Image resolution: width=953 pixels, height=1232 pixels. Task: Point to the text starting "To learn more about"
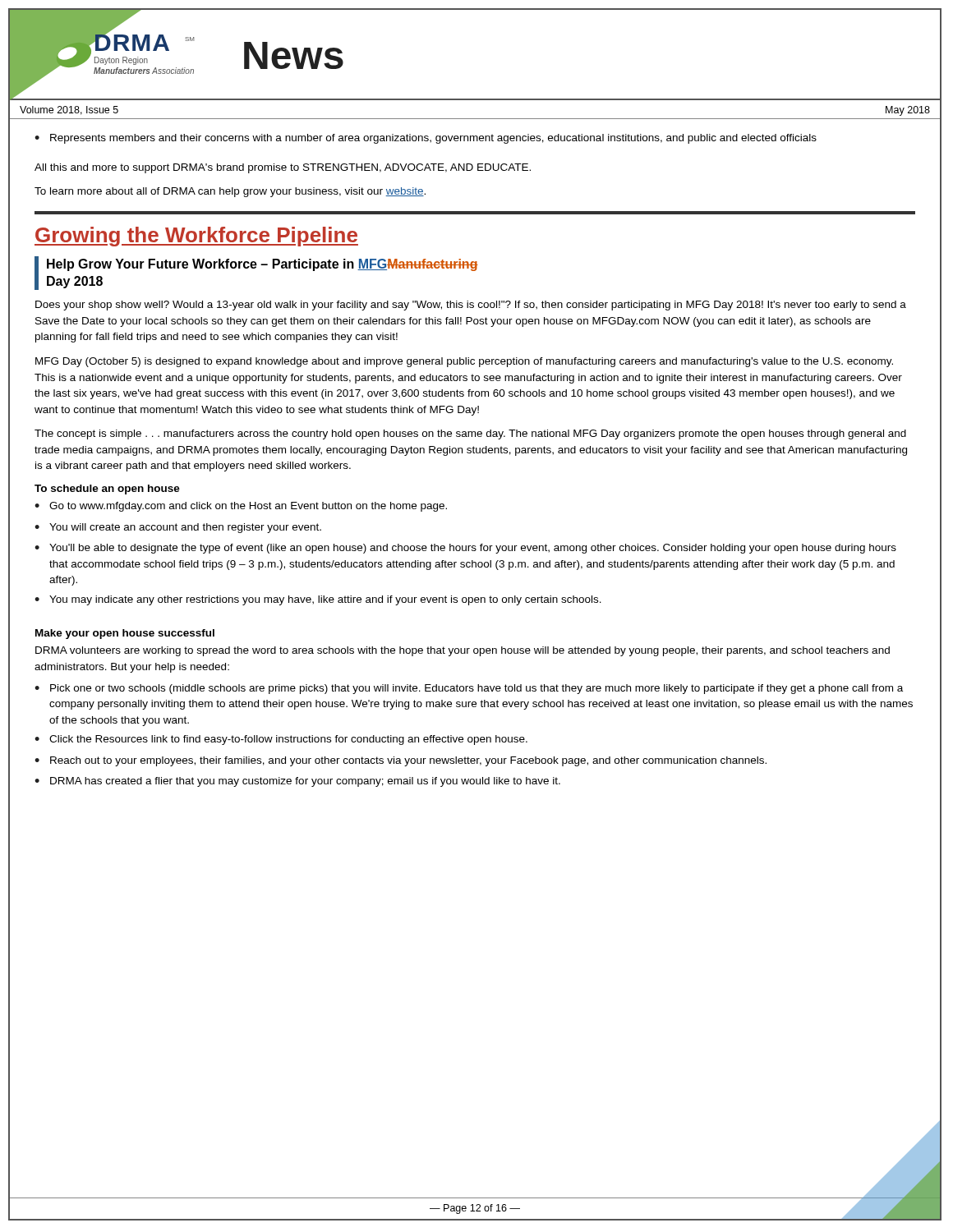pyautogui.click(x=231, y=191)
